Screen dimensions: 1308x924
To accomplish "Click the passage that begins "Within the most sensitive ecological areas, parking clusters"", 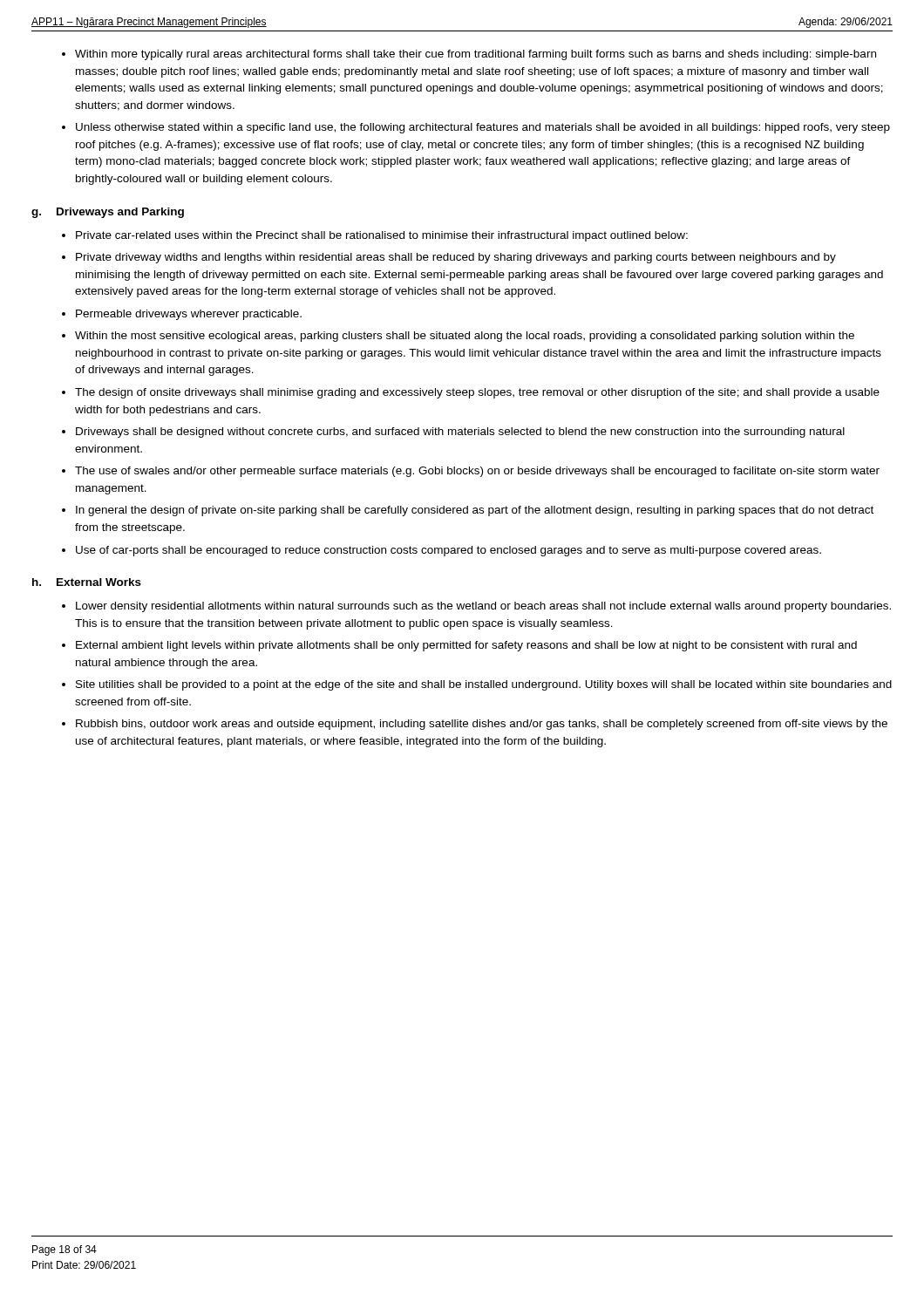I will click(x=478, y=353).
